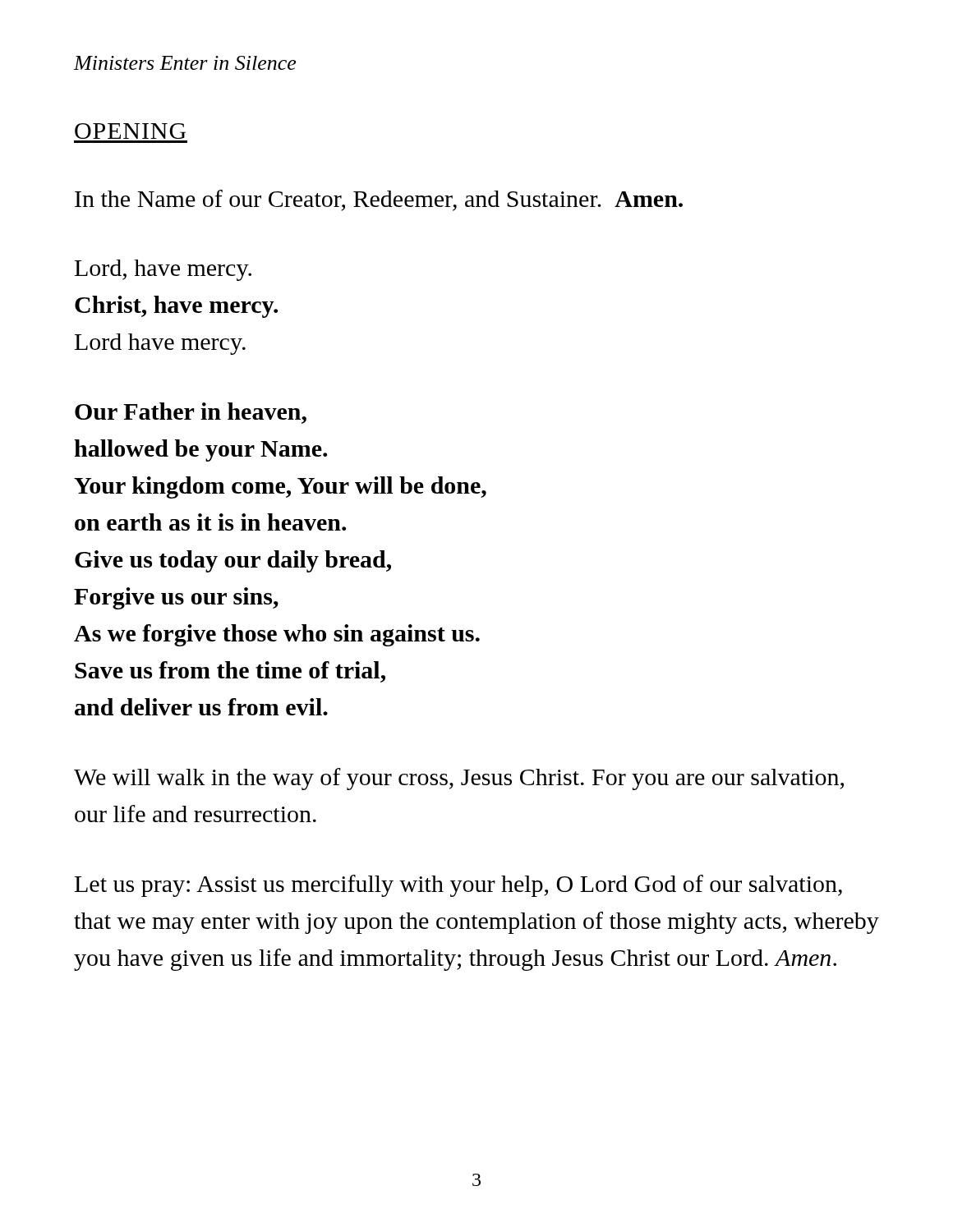Find the block starting "Ministers Enter in Silence"
Image resolution: width=953 pixels, height=1232 pixels.
coord(185,63)
